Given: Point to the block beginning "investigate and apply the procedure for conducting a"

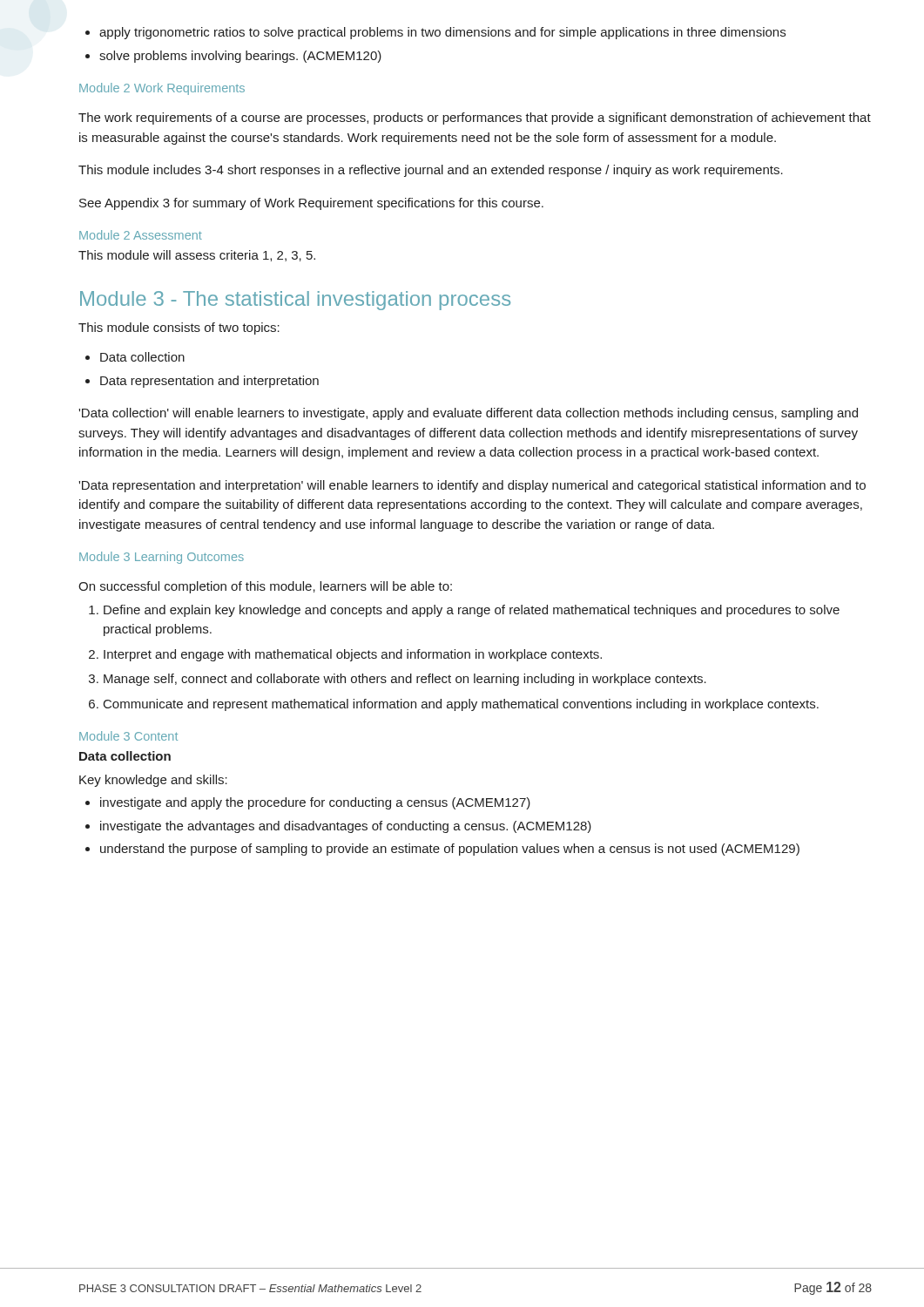Looking at the screenshot, I should coord(475,826).
